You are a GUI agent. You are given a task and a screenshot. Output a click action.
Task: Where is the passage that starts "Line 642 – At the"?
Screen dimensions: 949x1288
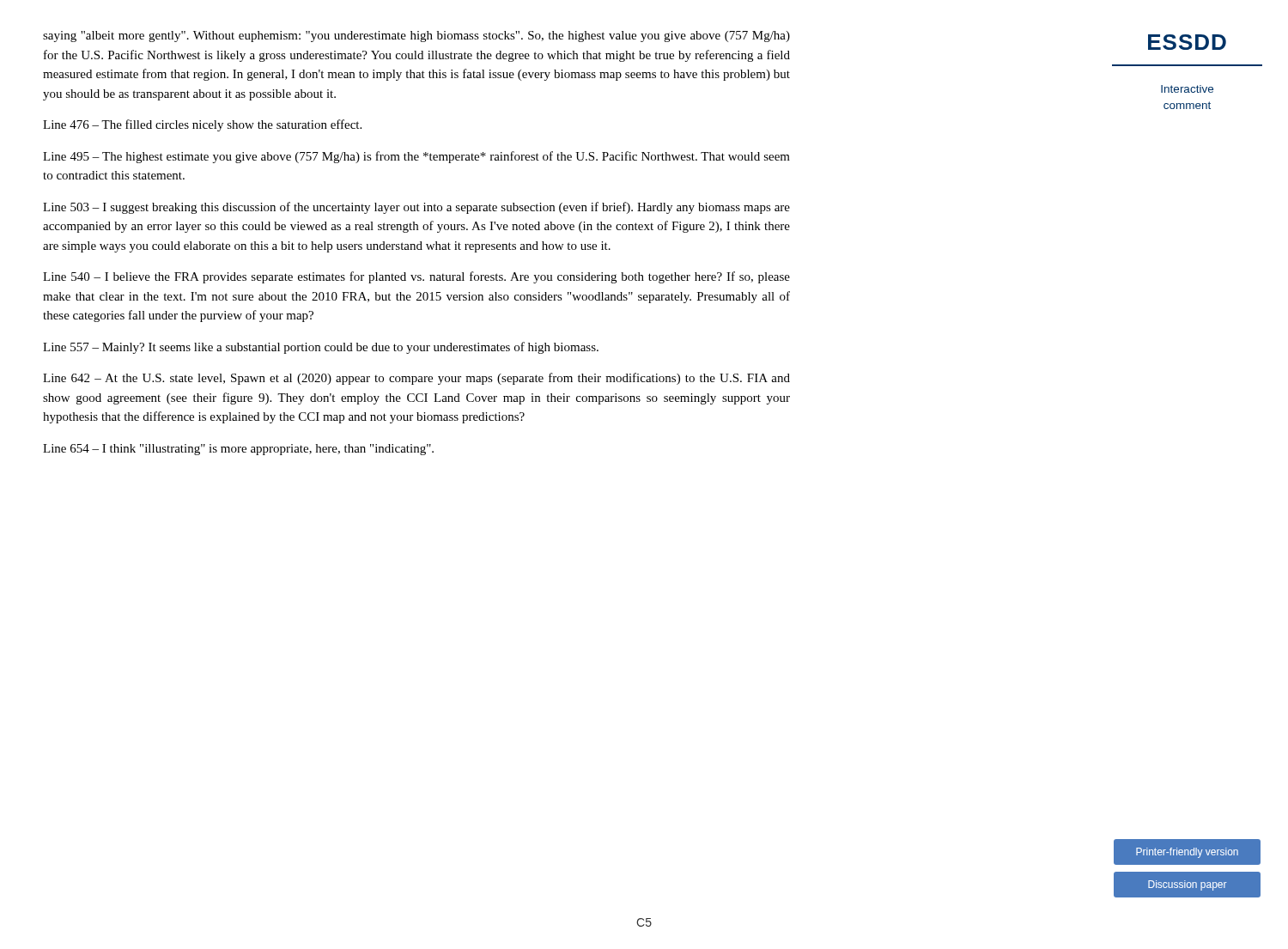point(416,397)
